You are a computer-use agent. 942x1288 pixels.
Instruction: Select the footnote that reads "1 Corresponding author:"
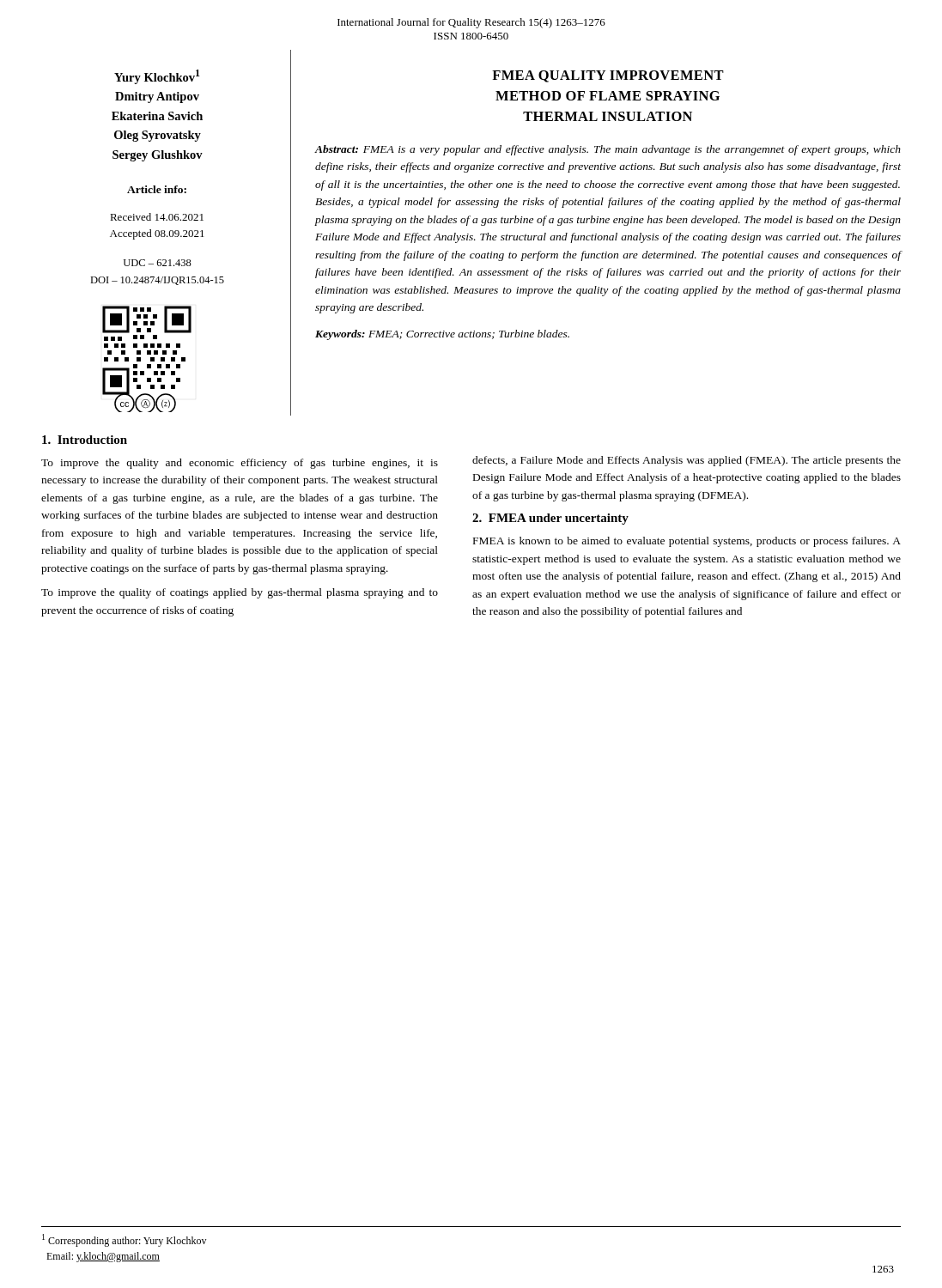click(124, 1247)
